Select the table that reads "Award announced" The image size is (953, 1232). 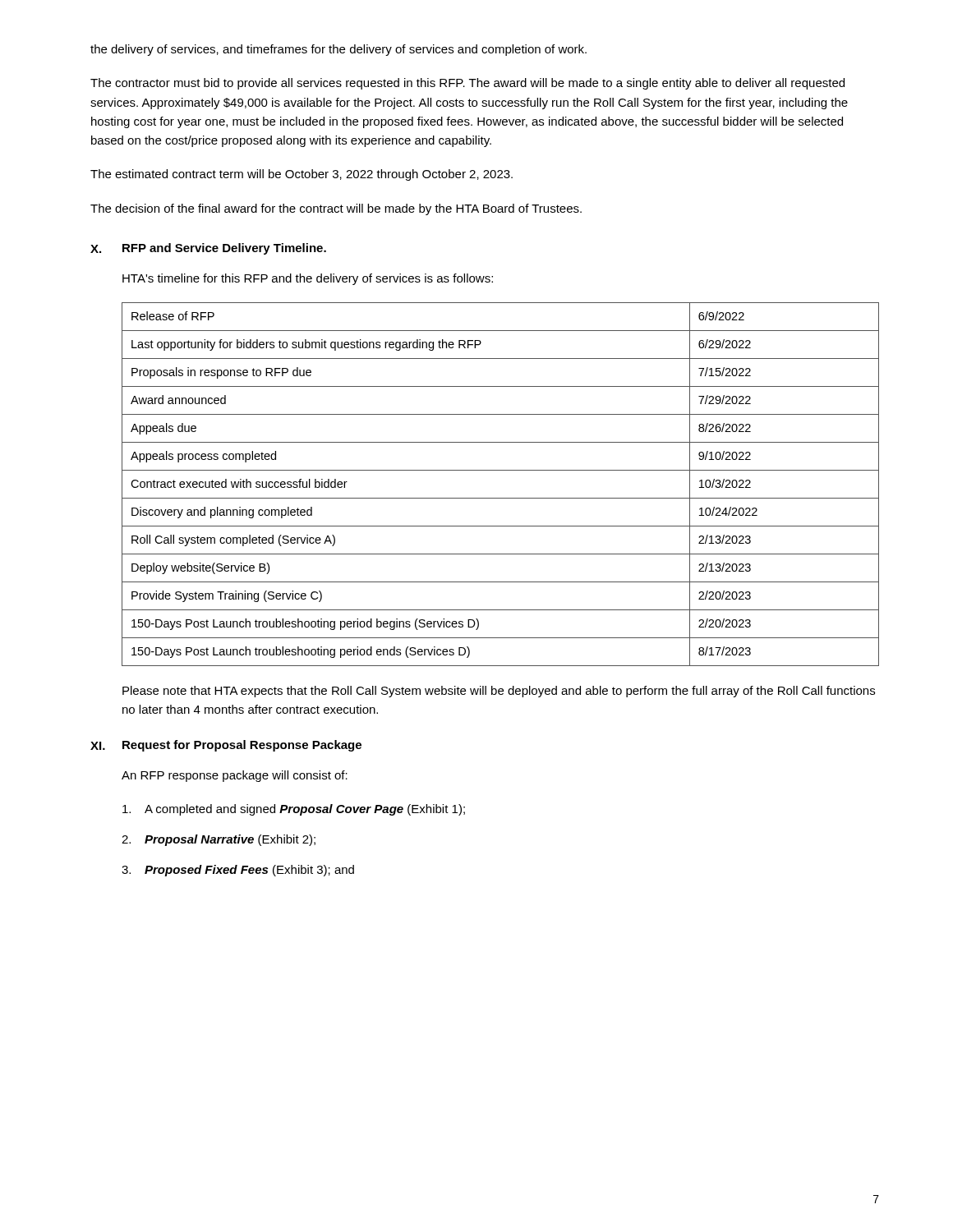click(x=500, y=484)
